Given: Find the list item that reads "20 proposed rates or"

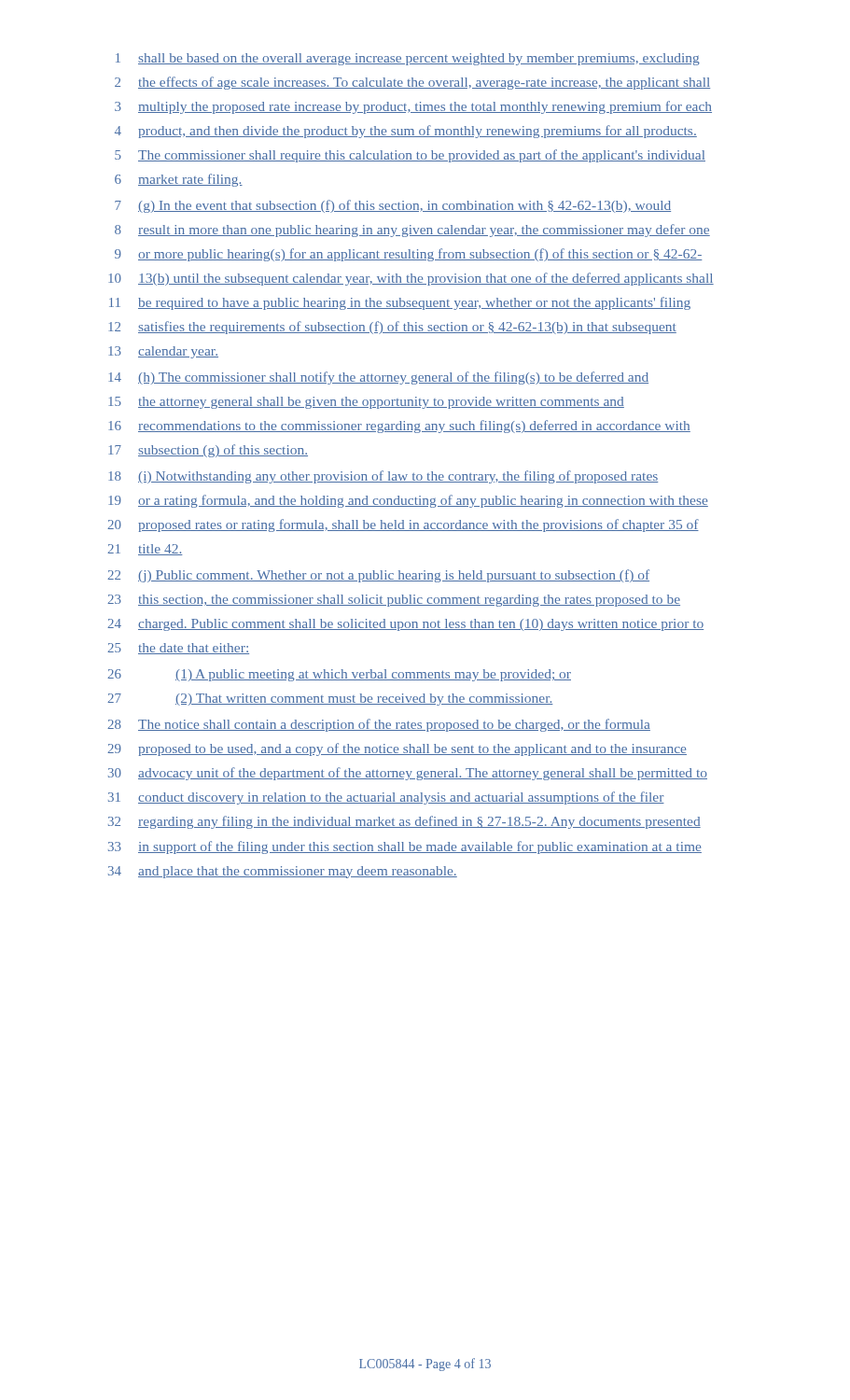Looking at the screenshot, I should (x=434, y=525).
